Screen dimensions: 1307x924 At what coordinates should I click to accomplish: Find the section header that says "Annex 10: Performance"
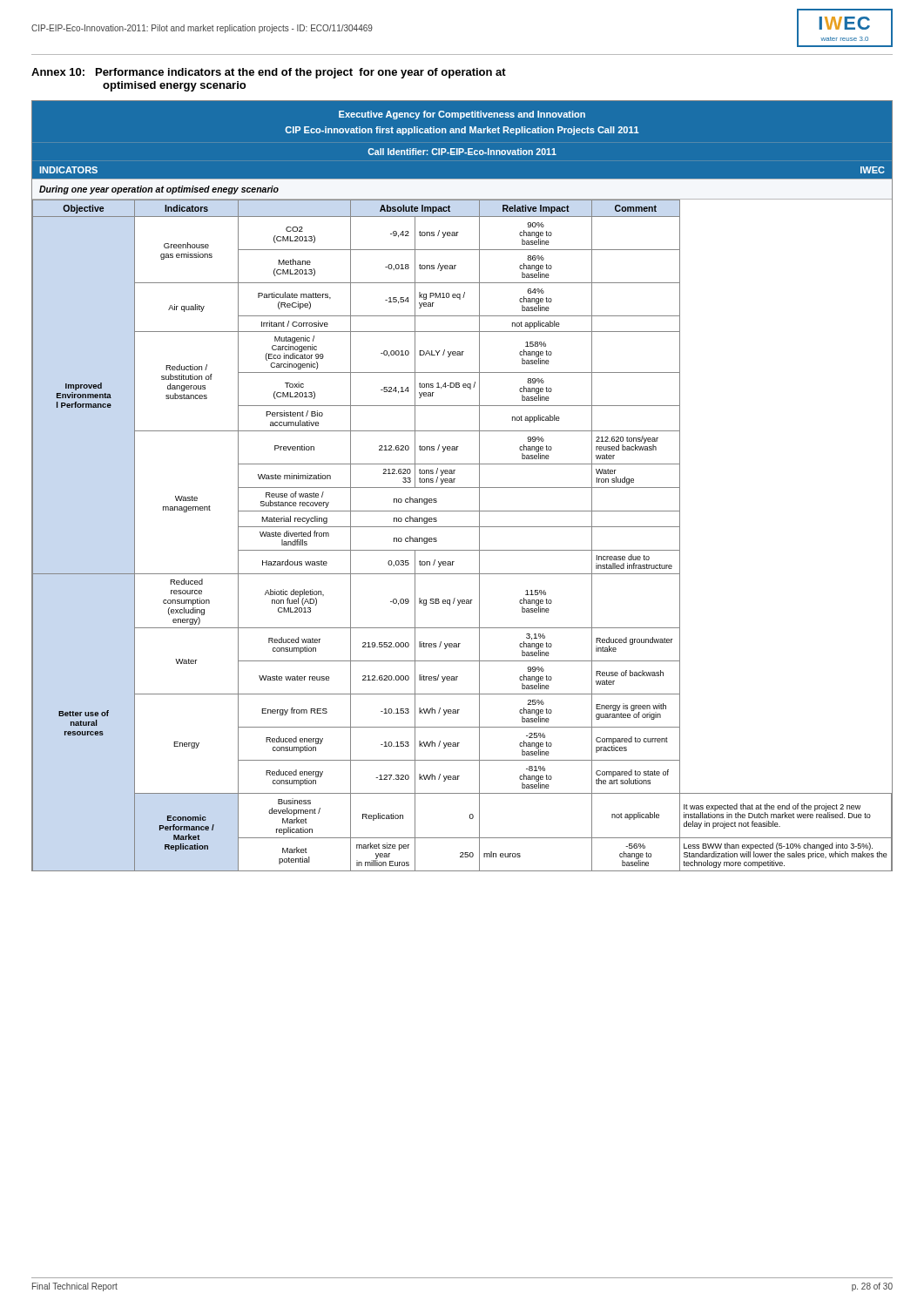coord(269,79)
